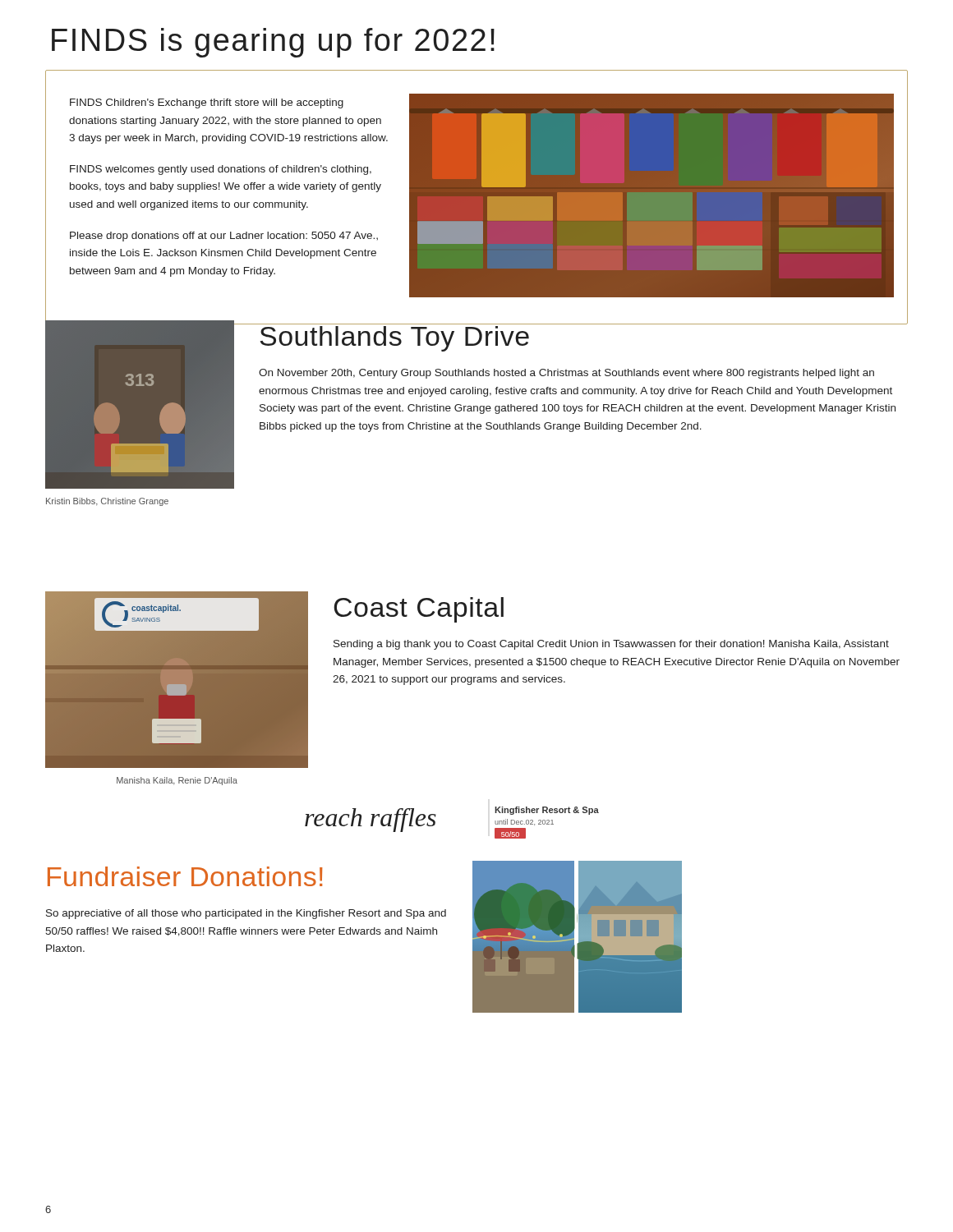Click on the title that says "Coast Capital"
This screenshot has width=953, height=1232.
pos(419,607)
